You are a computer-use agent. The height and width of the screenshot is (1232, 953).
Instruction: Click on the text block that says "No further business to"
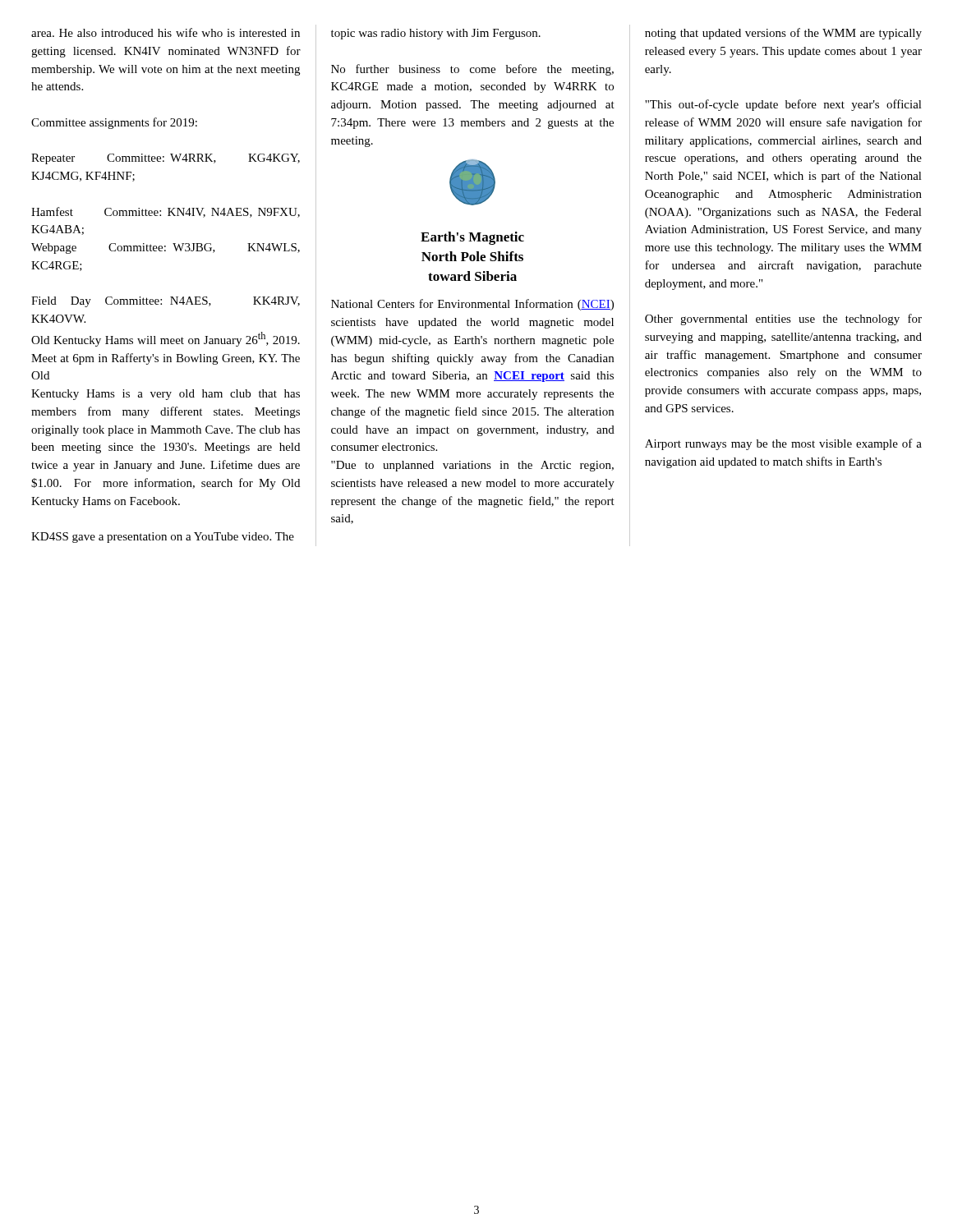[x=472, y=104]
